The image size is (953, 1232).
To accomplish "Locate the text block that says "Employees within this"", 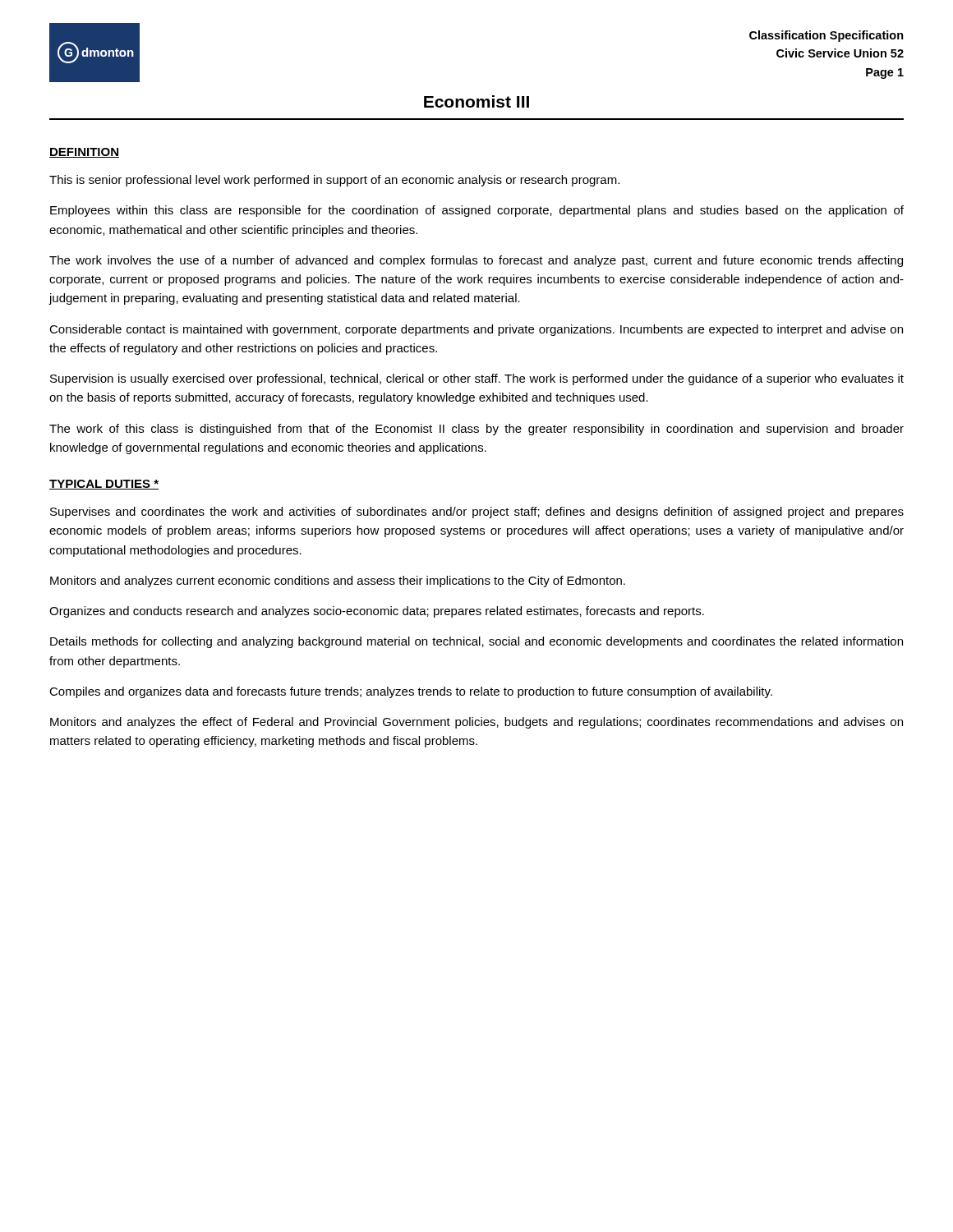I will point(476,220).
